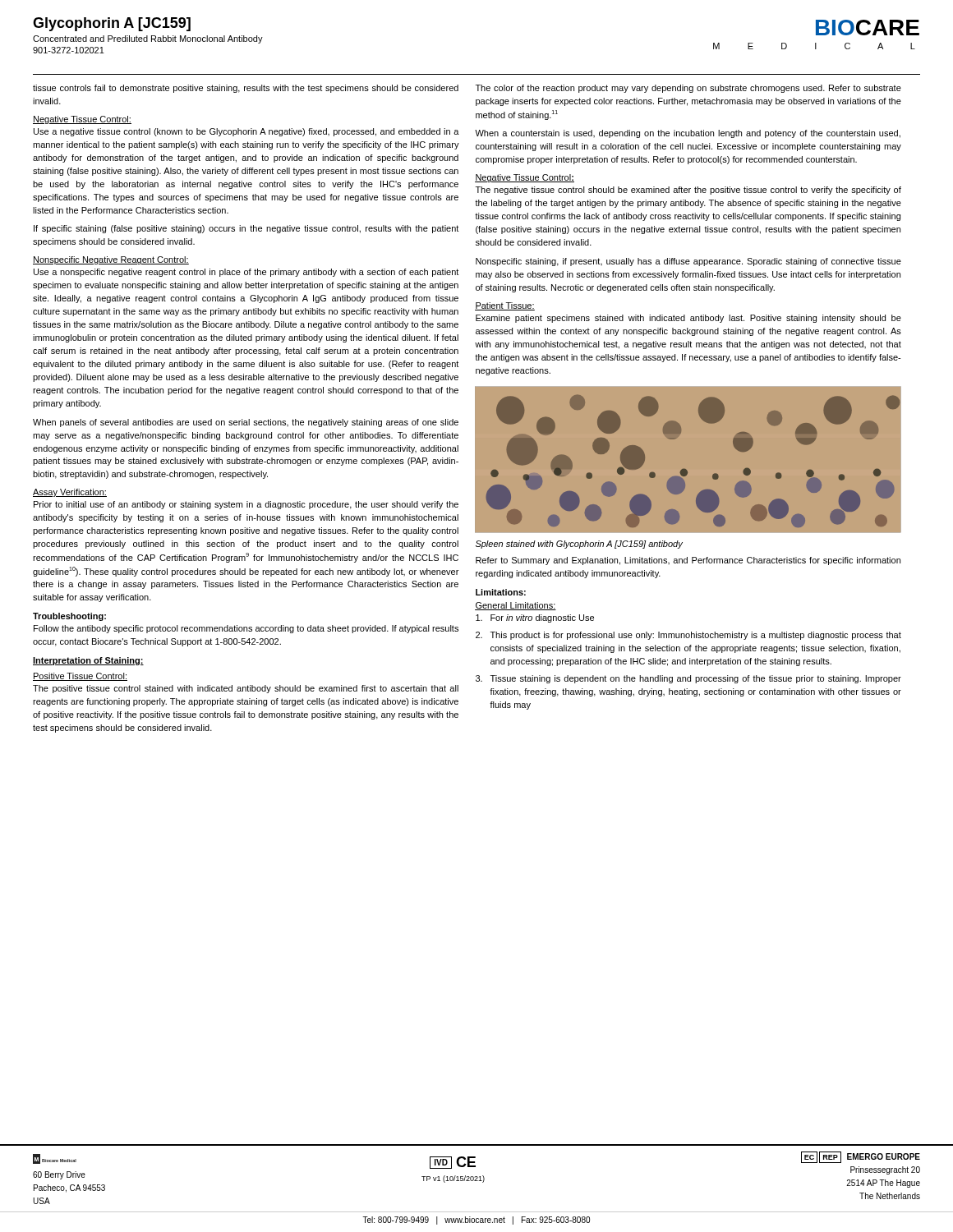Click on the text block that says "The color of the reaction"

coord(688,101)
